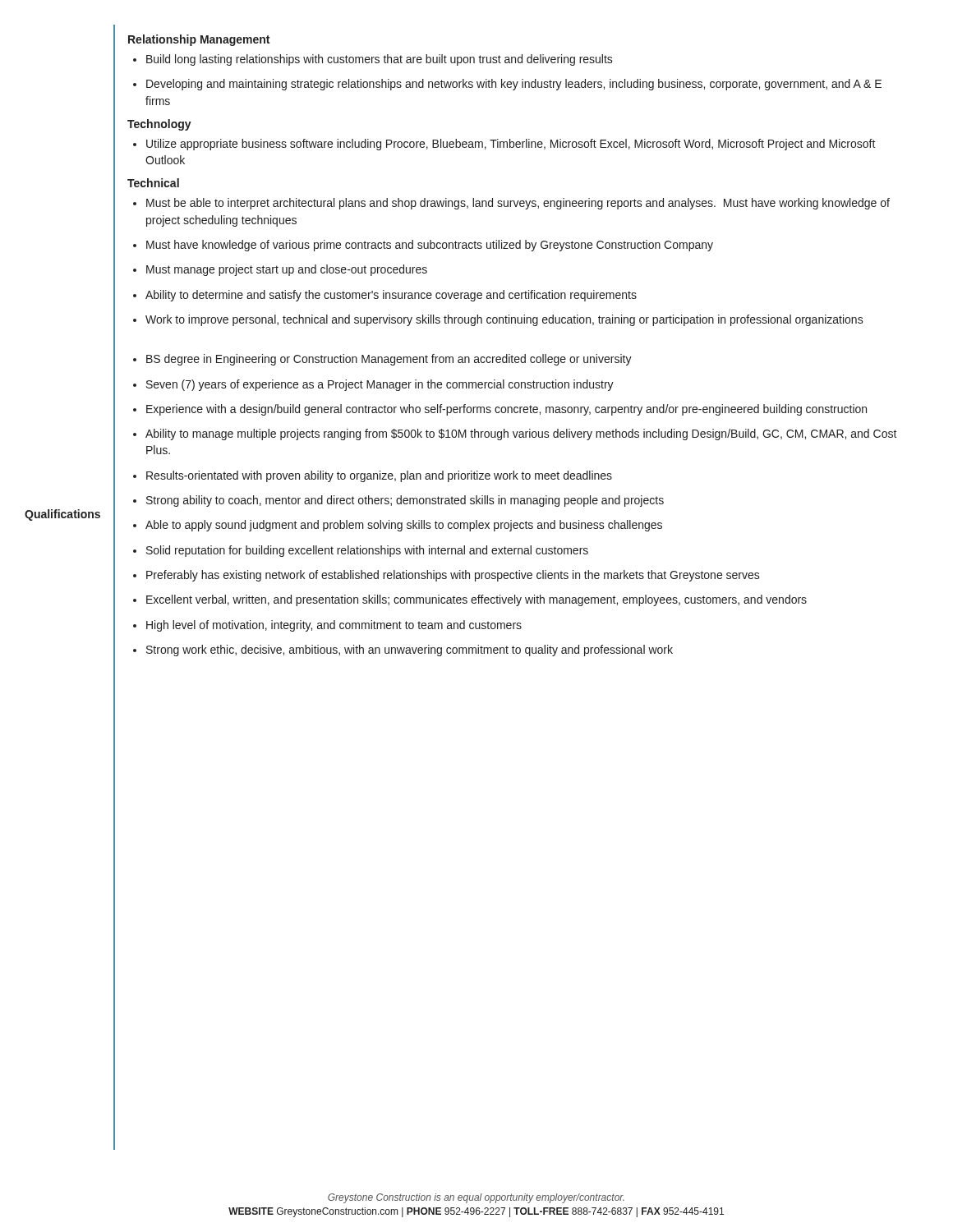This screenshot has width=953, height=1232.
Task: Select the text block starting "Ability to determine and satisfy the"
Action: 518,295
